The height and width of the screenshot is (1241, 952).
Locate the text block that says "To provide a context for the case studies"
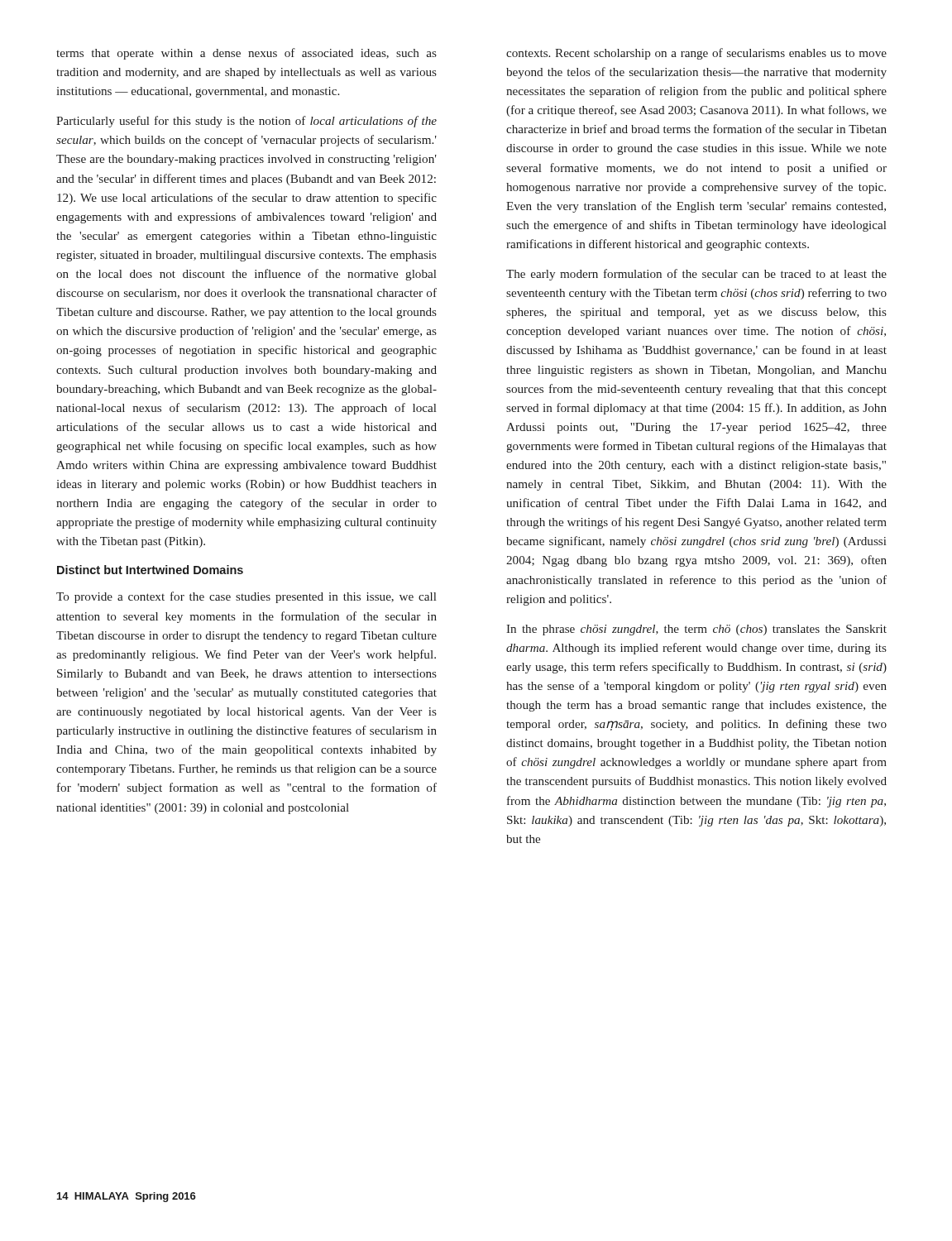pos(246,702)
